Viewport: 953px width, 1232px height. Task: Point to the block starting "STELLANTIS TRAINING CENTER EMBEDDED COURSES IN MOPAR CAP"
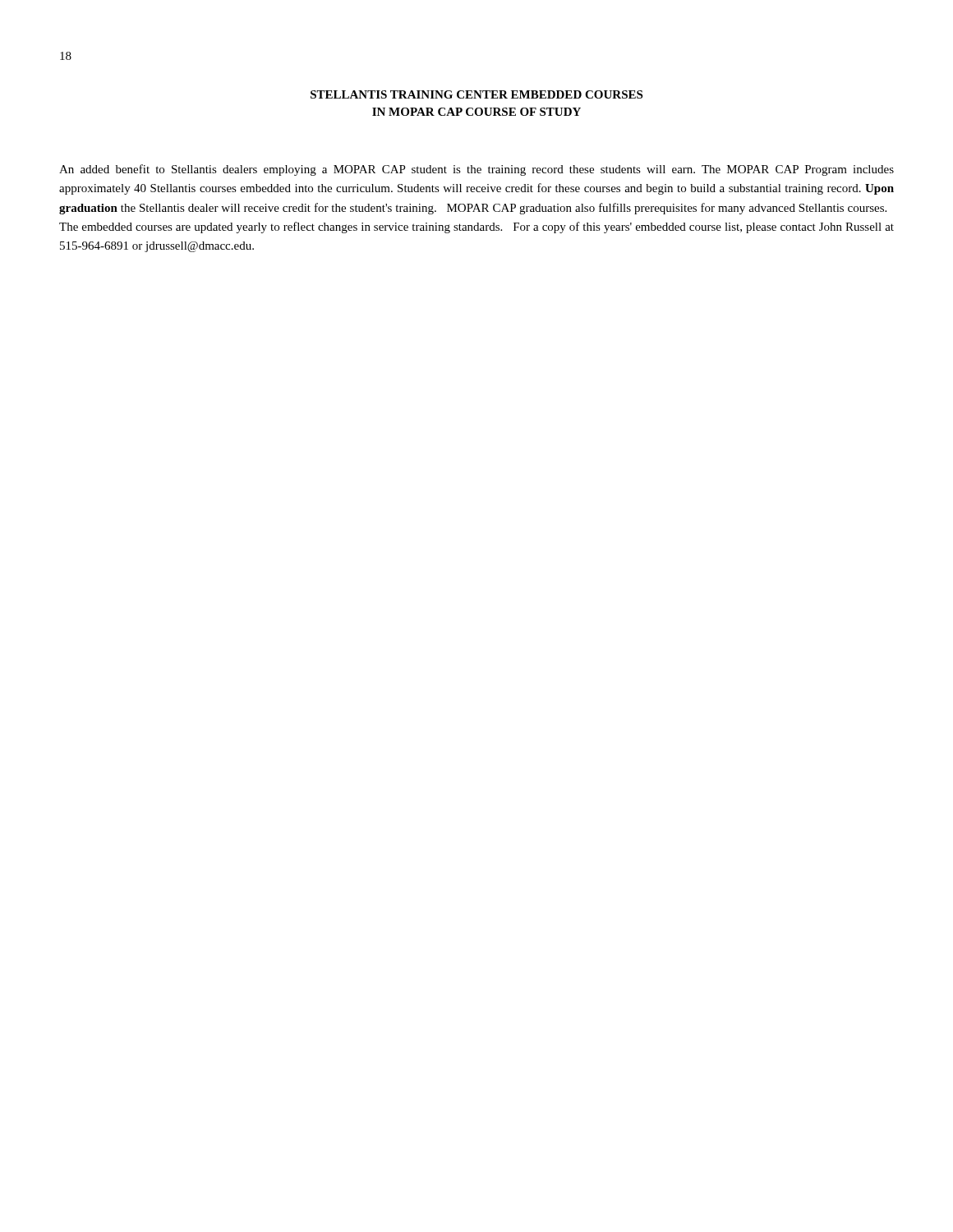[476, 103]
